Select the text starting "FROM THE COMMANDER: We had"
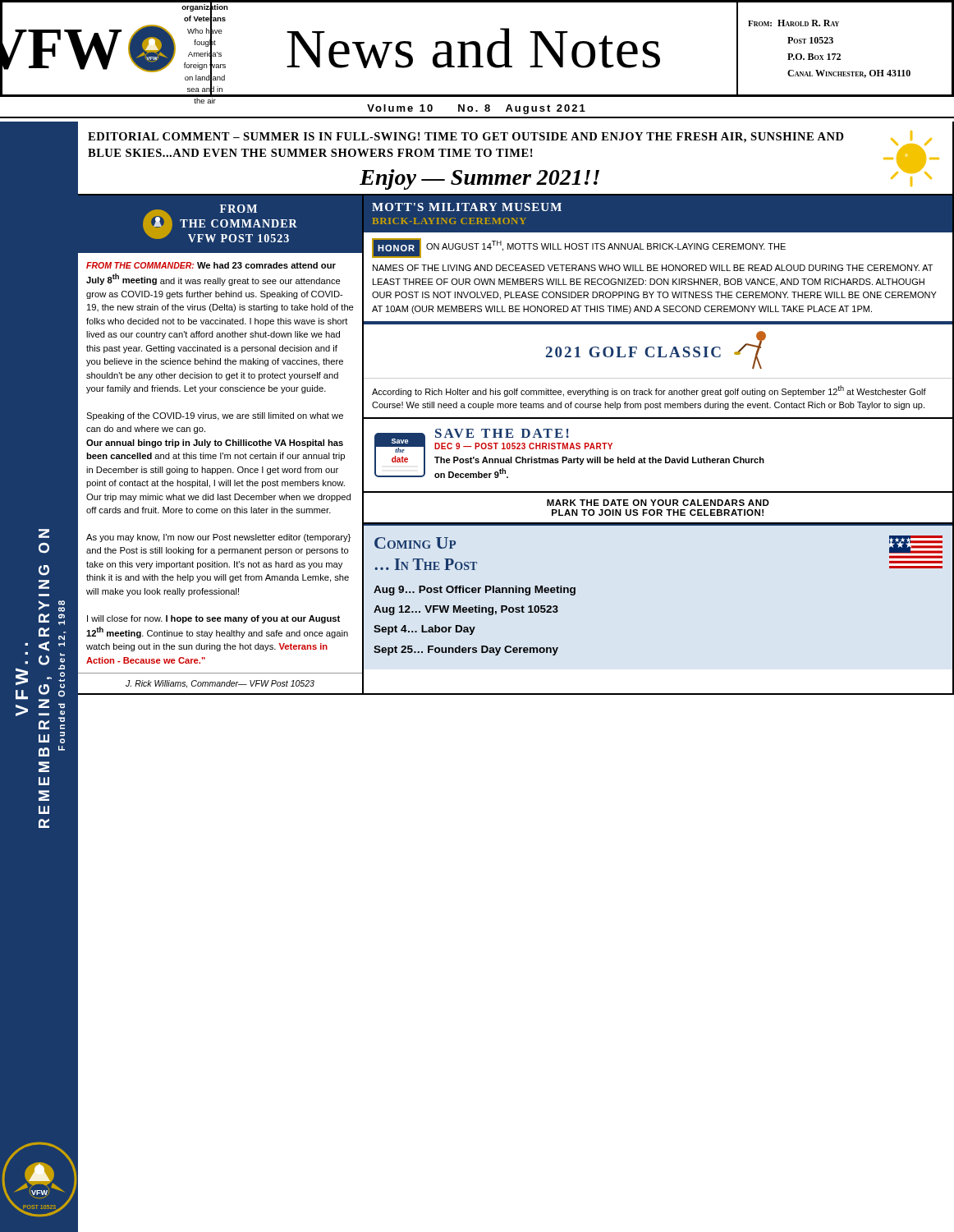The height and width of the screenshot is (1232, 954). [220, 463]
